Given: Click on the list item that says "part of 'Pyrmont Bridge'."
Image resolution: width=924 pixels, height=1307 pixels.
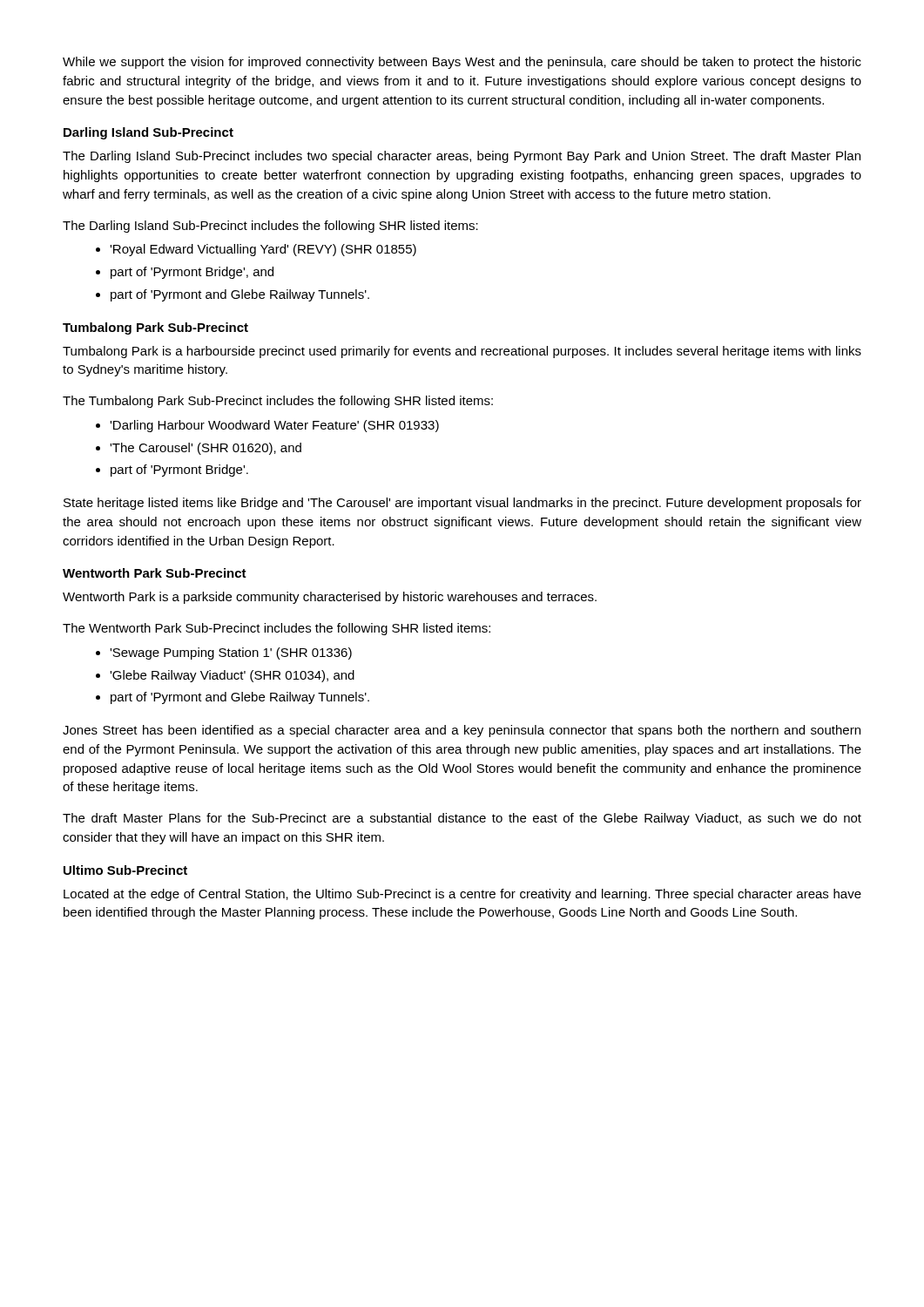Looking at the screenshot, I should tap(179, 469).
